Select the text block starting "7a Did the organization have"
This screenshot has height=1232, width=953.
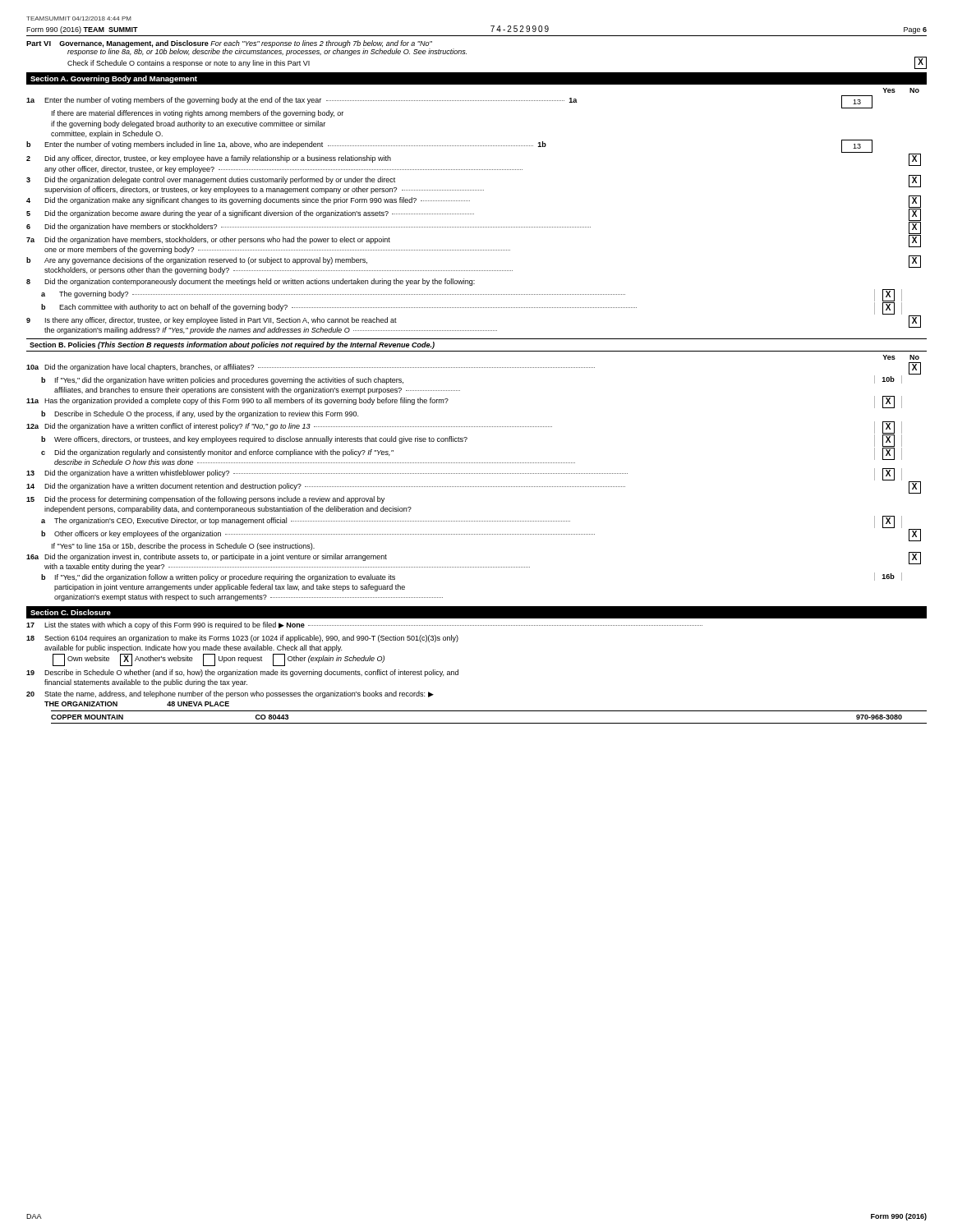476,245
